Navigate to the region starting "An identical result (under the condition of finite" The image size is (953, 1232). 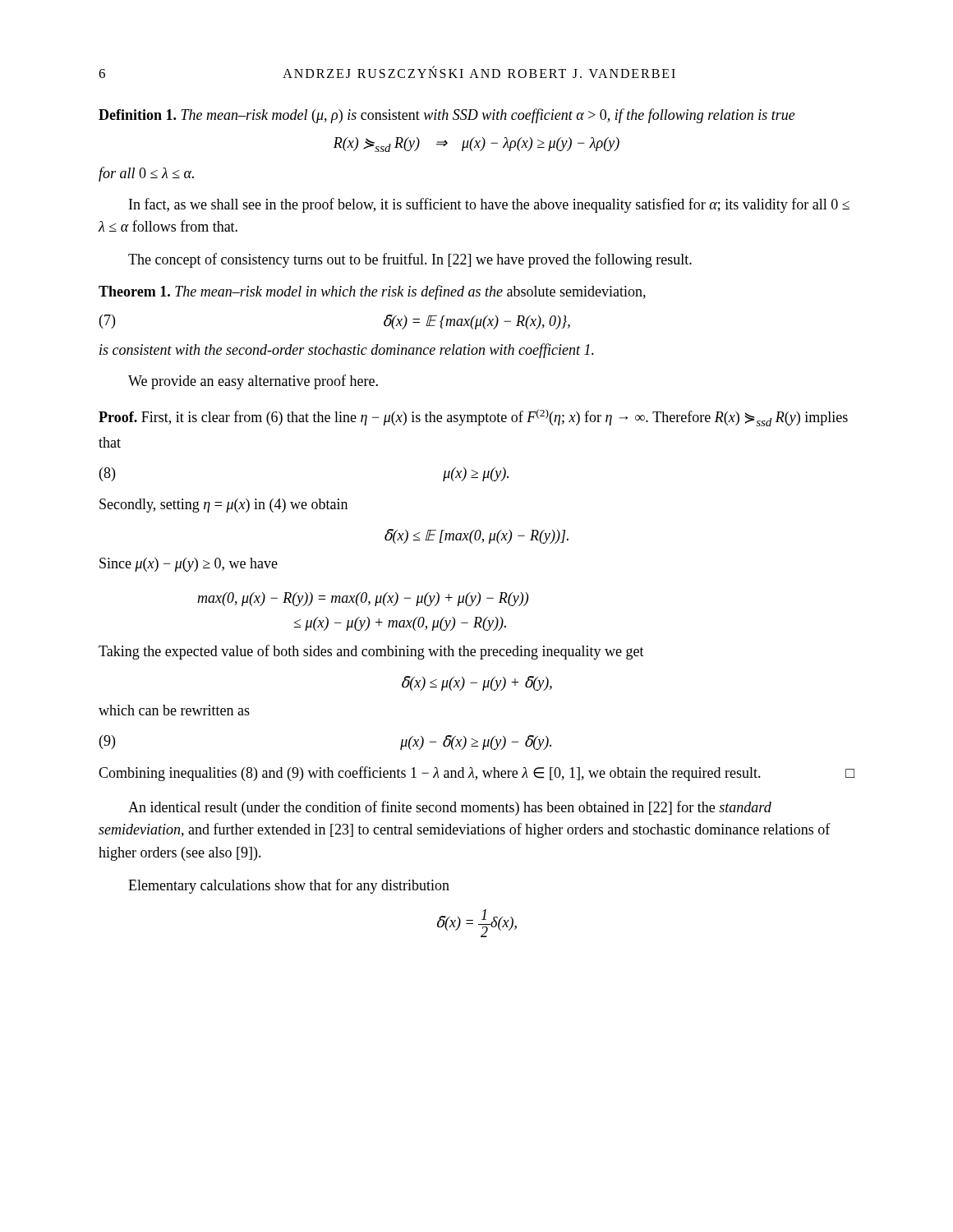(464, 830)
